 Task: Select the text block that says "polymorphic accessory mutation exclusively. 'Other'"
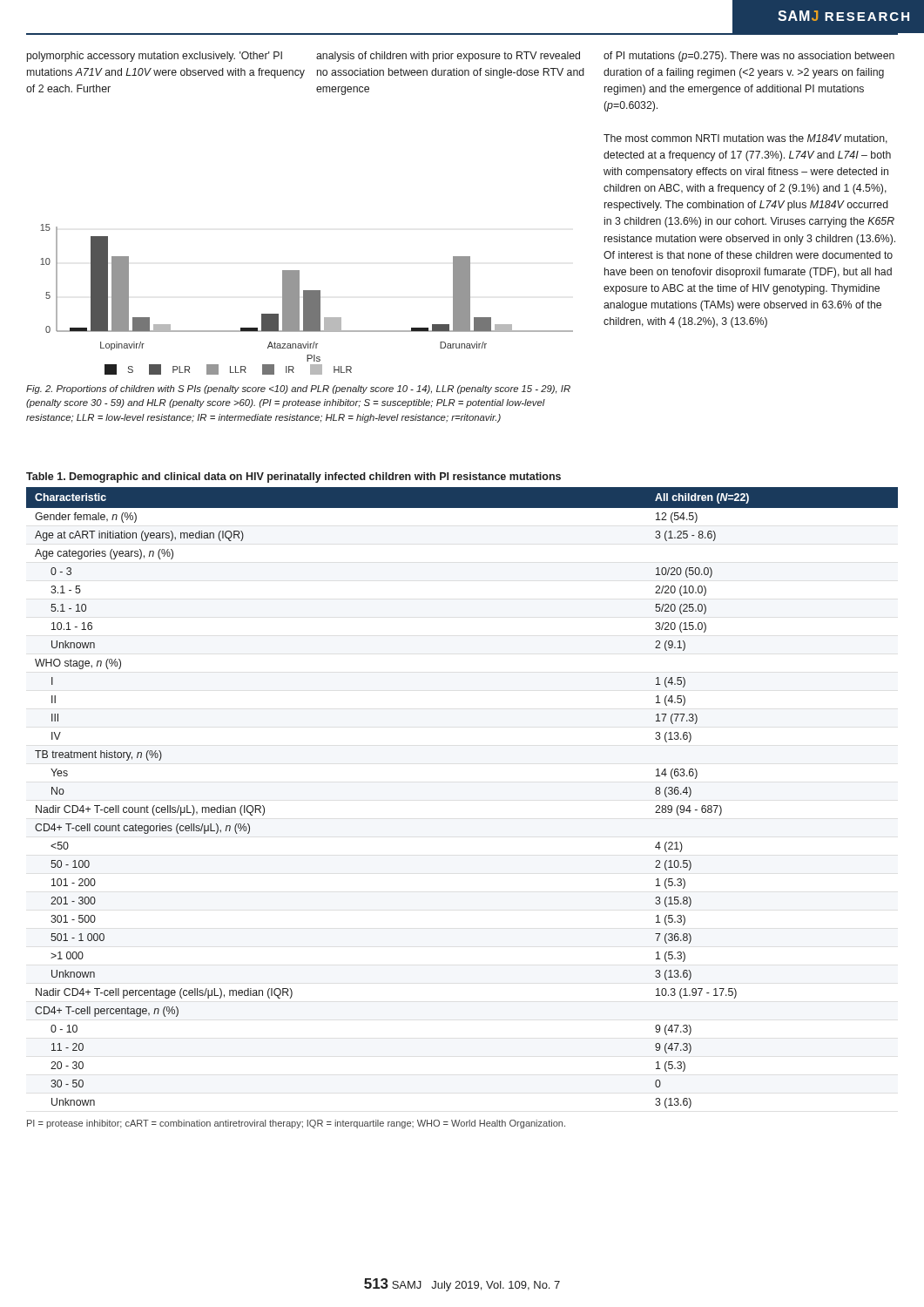coord(165,72)
